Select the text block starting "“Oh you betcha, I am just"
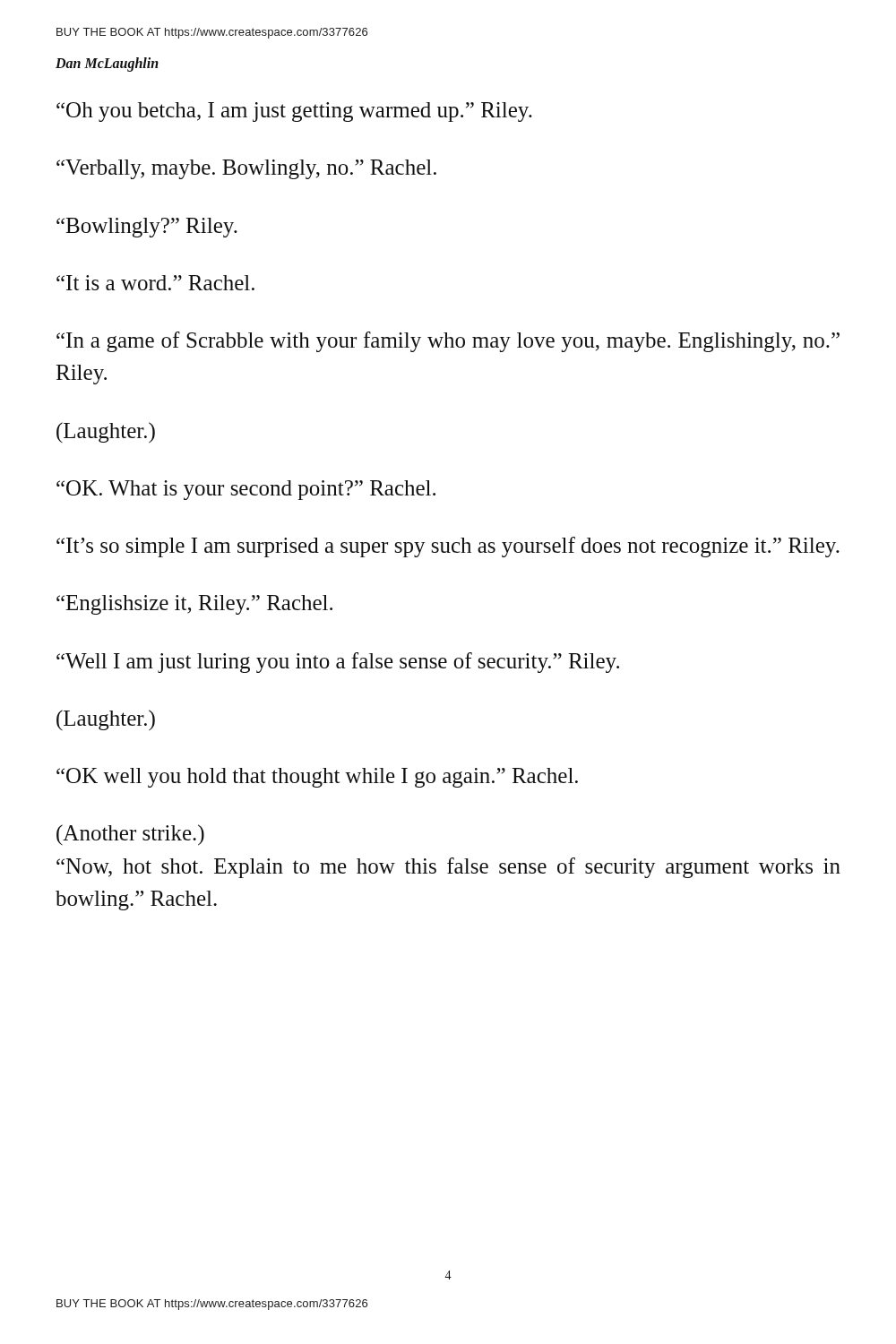896x1344 pixels. point(294,110)
